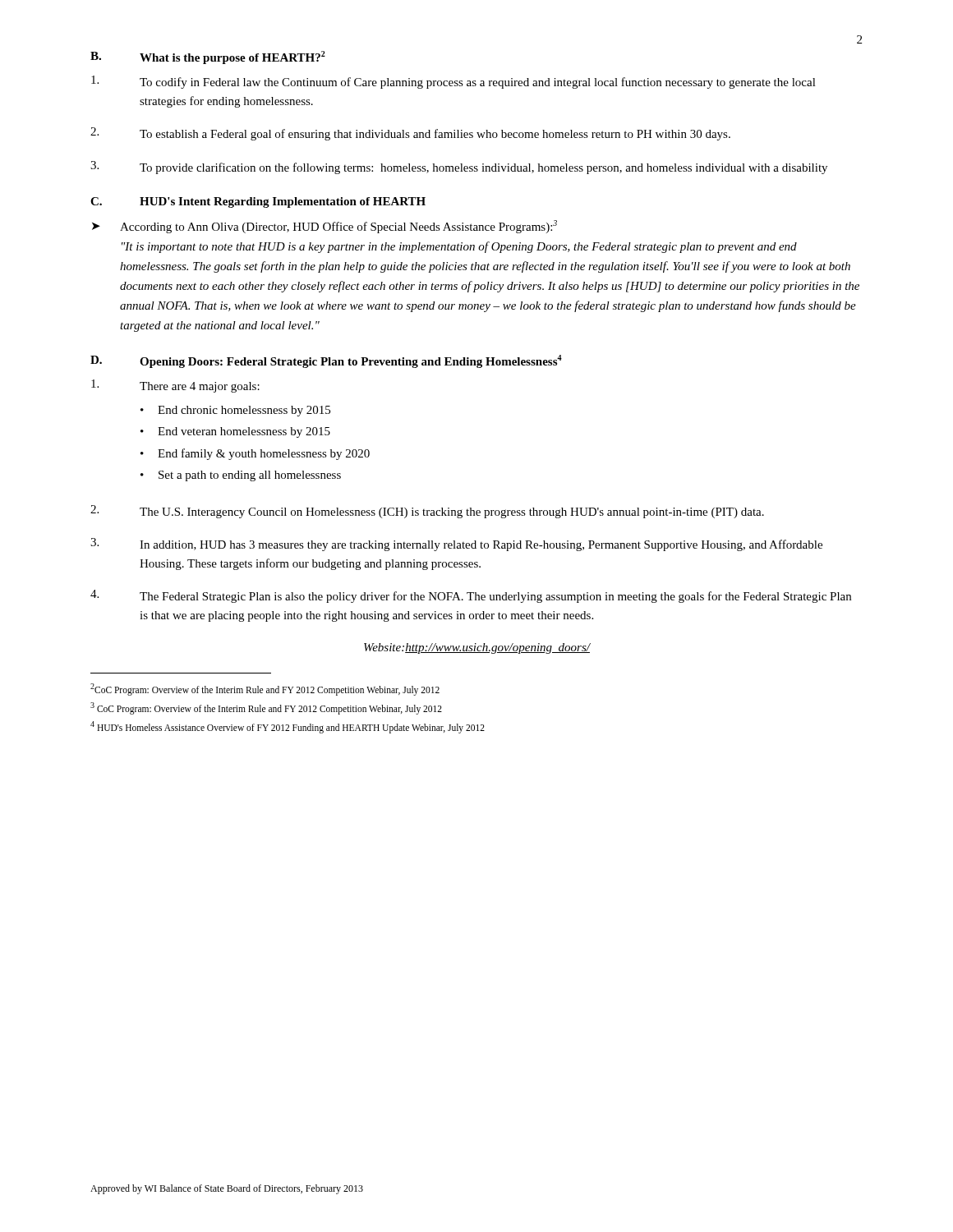Select the region starting "3. To provide"
This screenshot has width=953, height=1232.
tap(476, 167)
